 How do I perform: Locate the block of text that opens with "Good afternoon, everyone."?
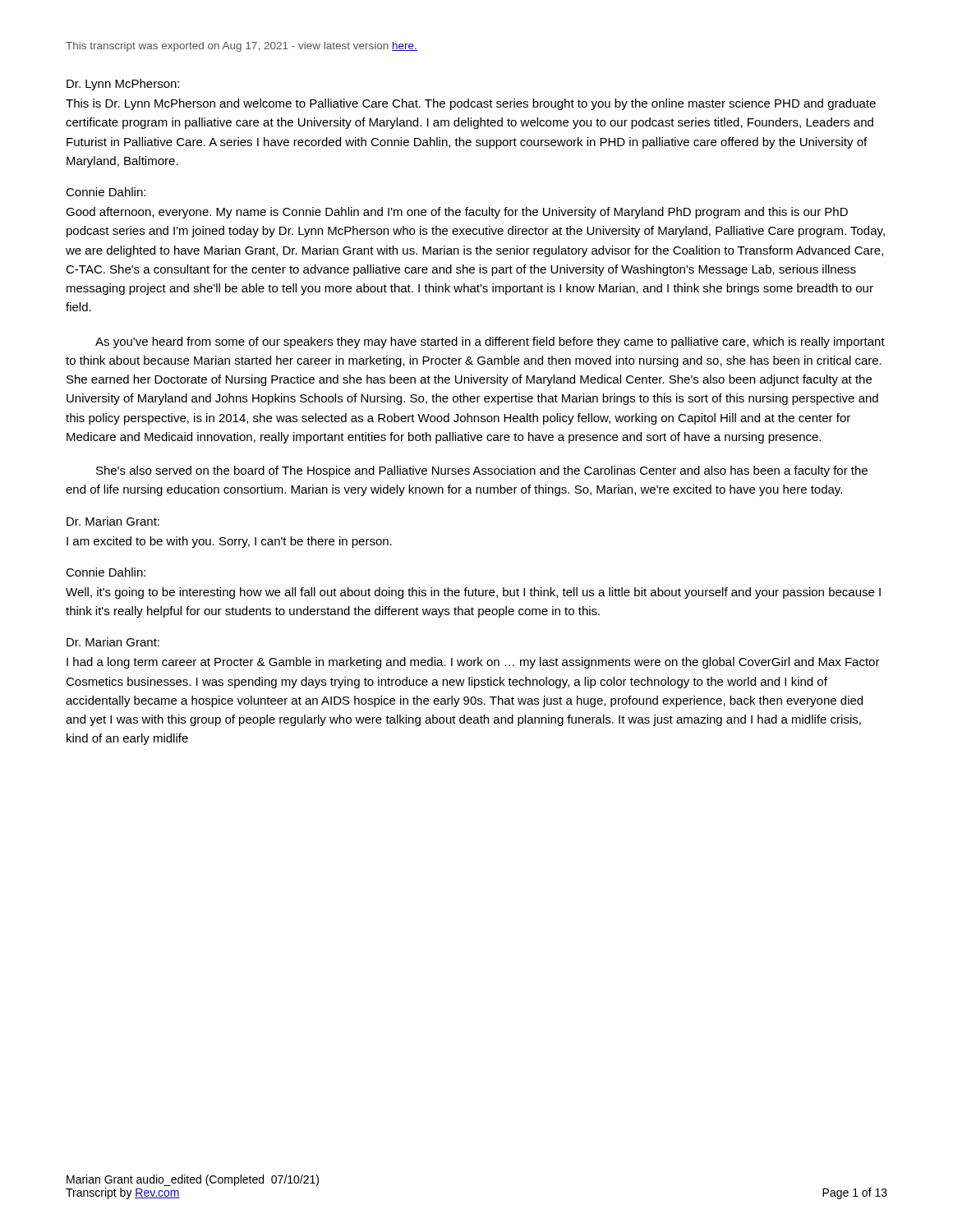tap(476, 259)
